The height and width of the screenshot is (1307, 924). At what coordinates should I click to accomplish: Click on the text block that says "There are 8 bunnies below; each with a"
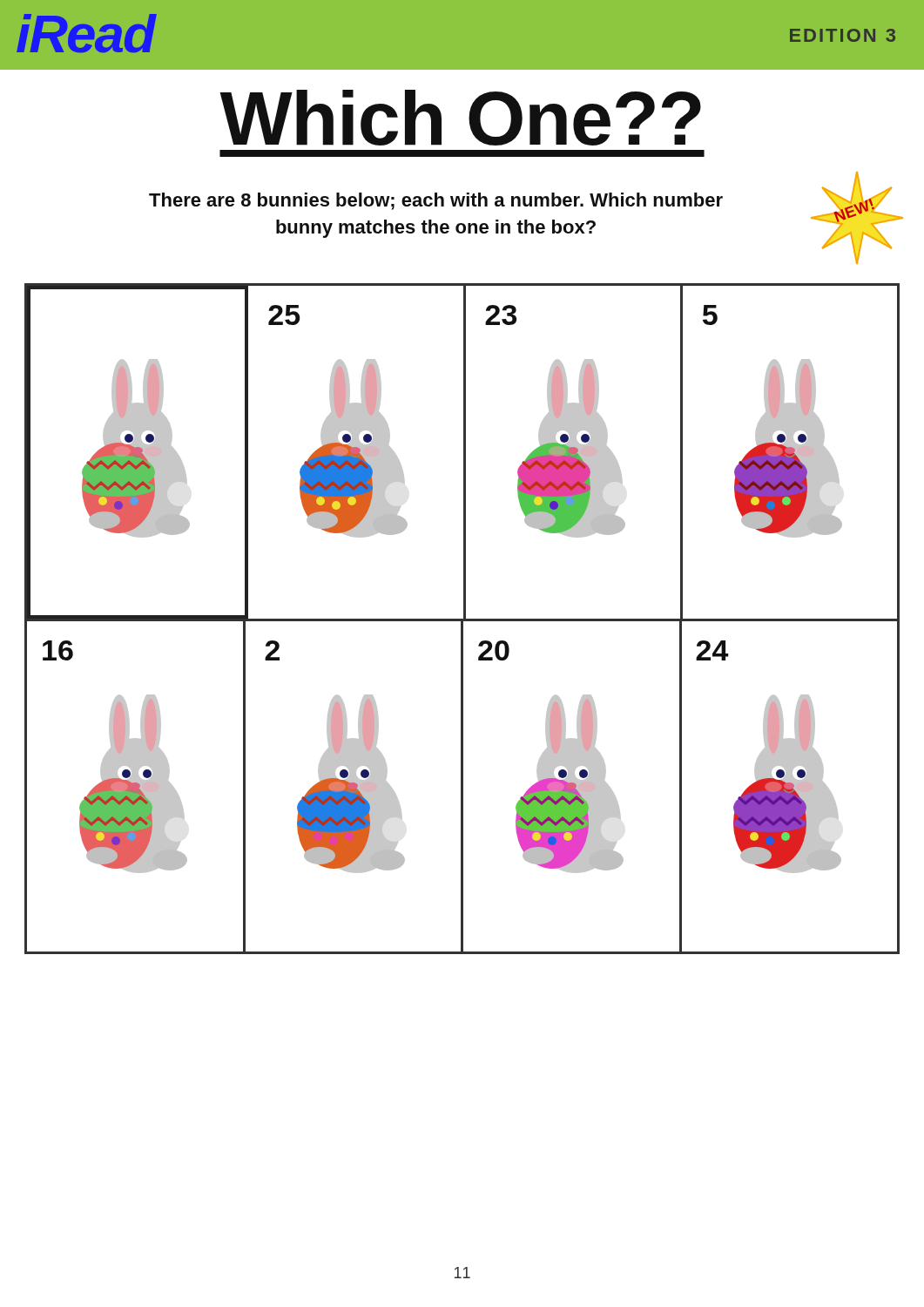pos(436,213)
